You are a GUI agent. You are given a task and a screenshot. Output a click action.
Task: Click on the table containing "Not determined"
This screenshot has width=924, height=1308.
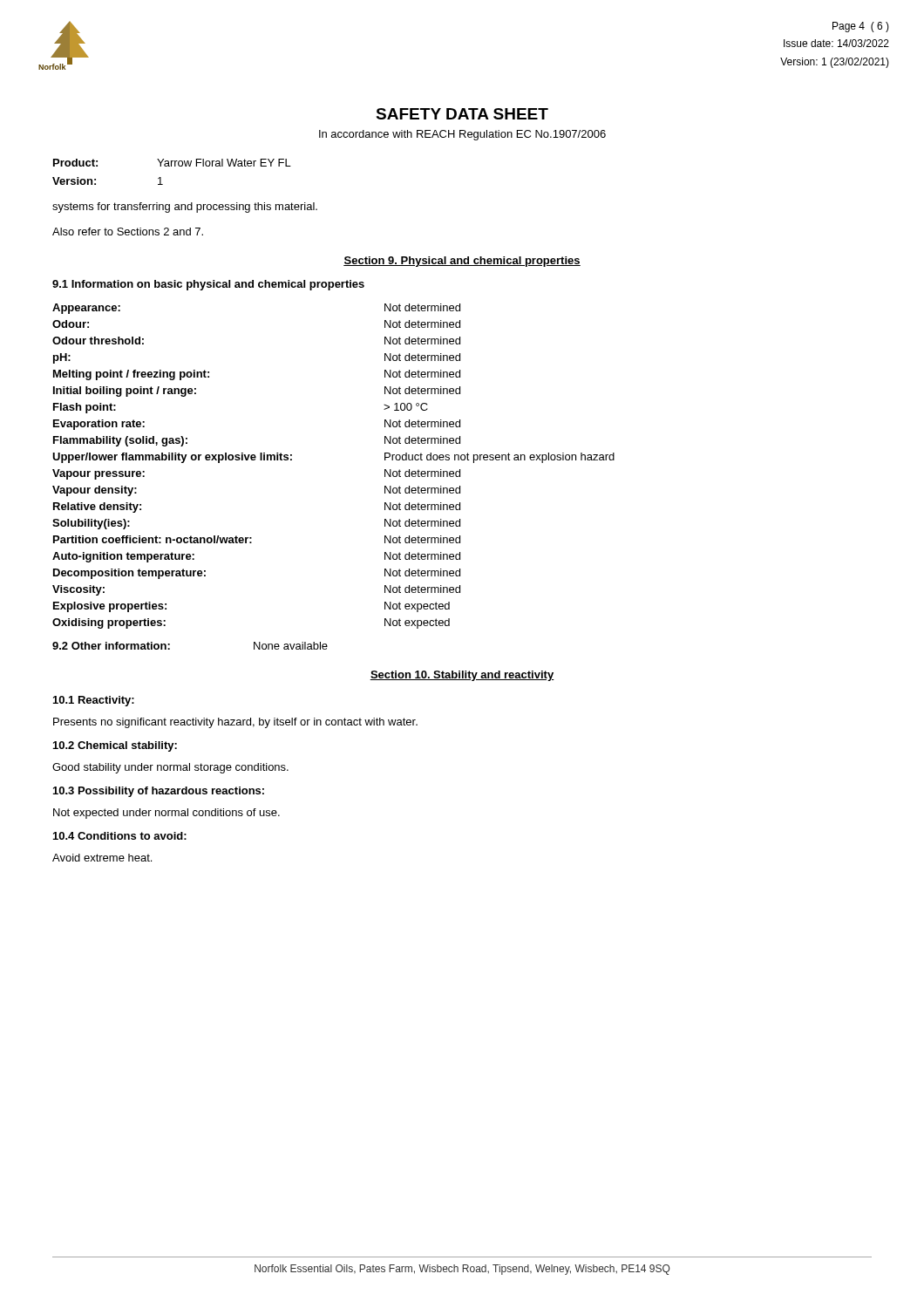(x=462, y=465)
